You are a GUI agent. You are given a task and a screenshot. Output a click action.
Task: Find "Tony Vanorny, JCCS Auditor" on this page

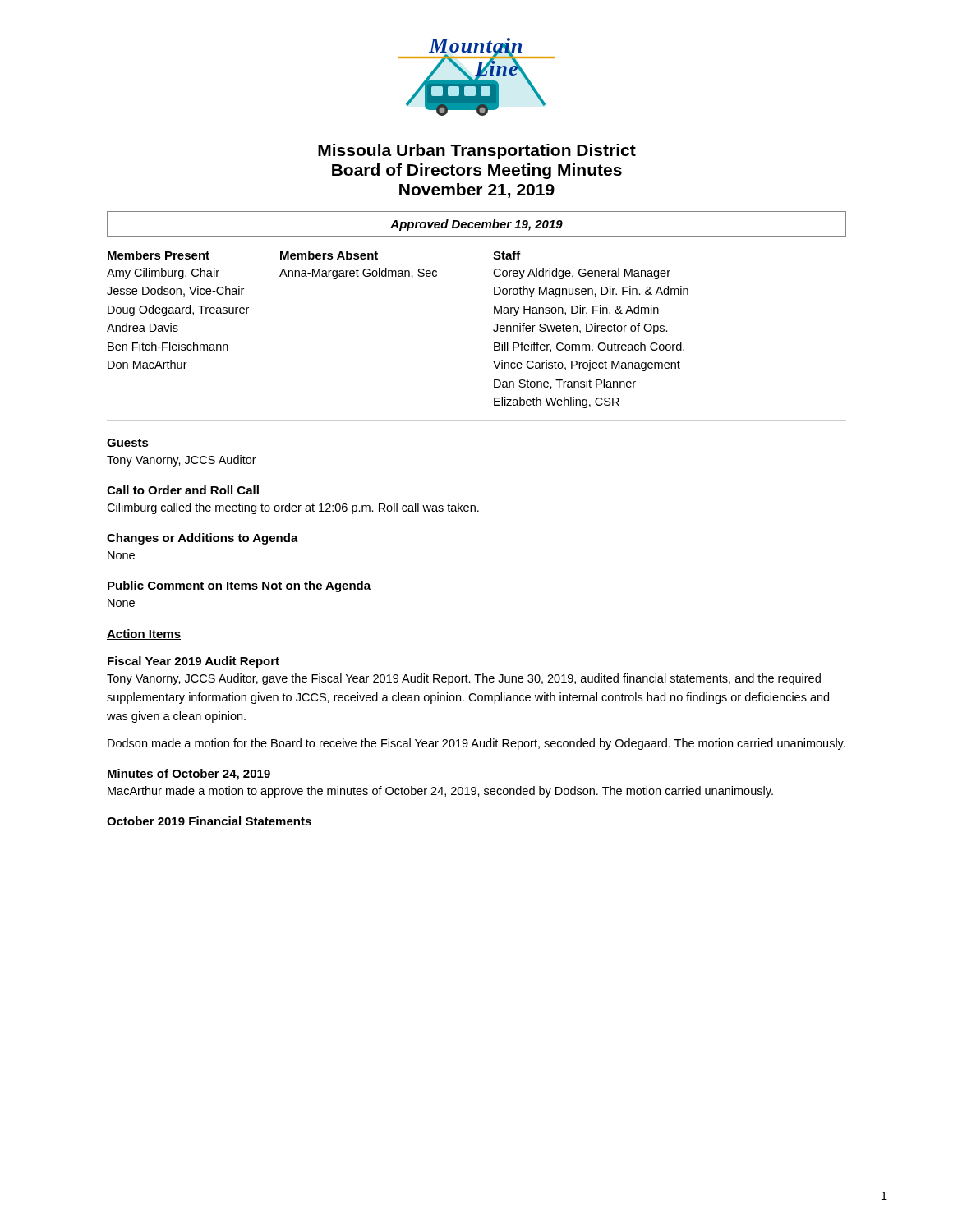point(181,460)
